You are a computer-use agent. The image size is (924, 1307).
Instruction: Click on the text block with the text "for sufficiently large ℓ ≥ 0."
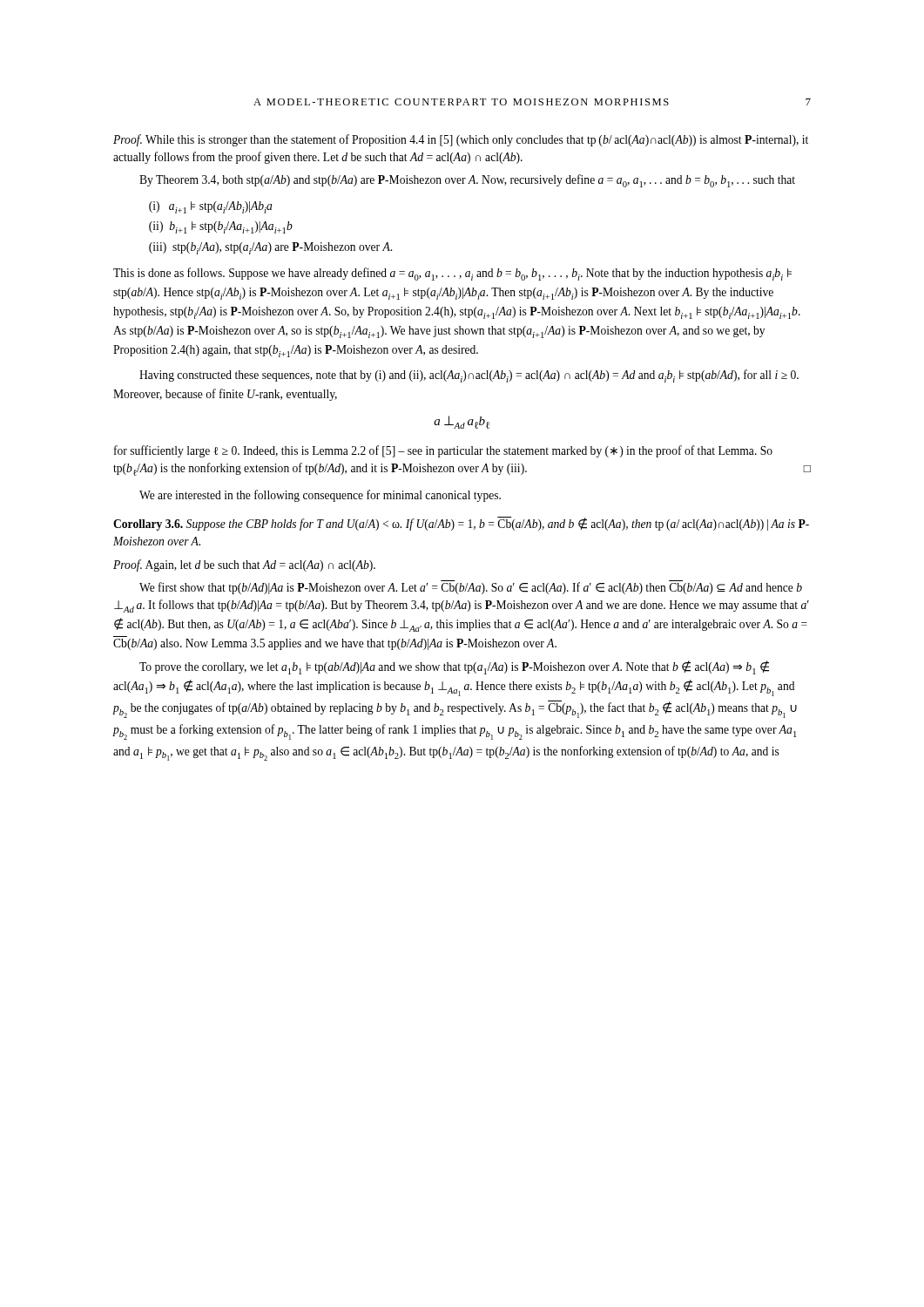[462, 461]
